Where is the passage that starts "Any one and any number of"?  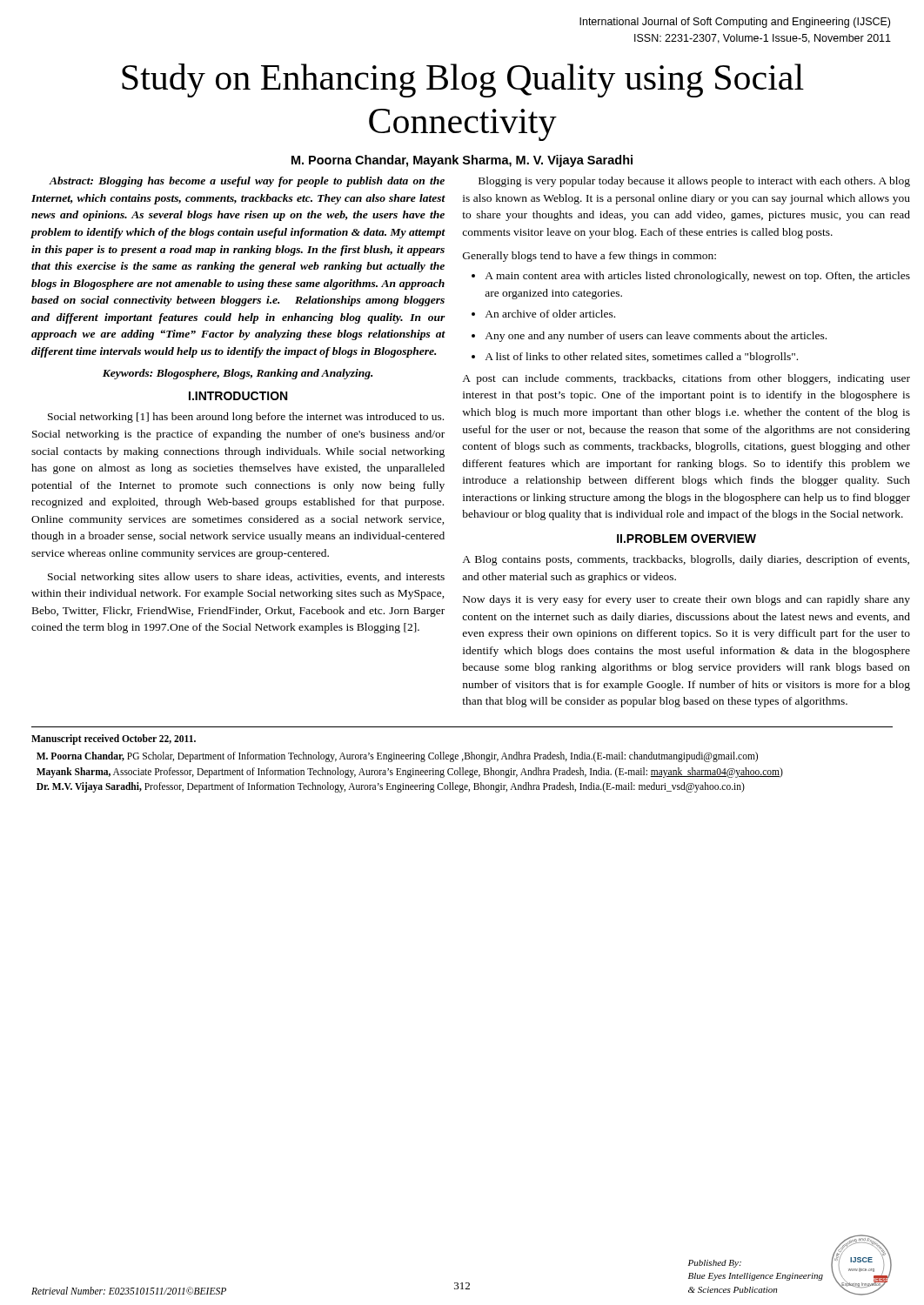pyautogui.click(x=656, y=335)
